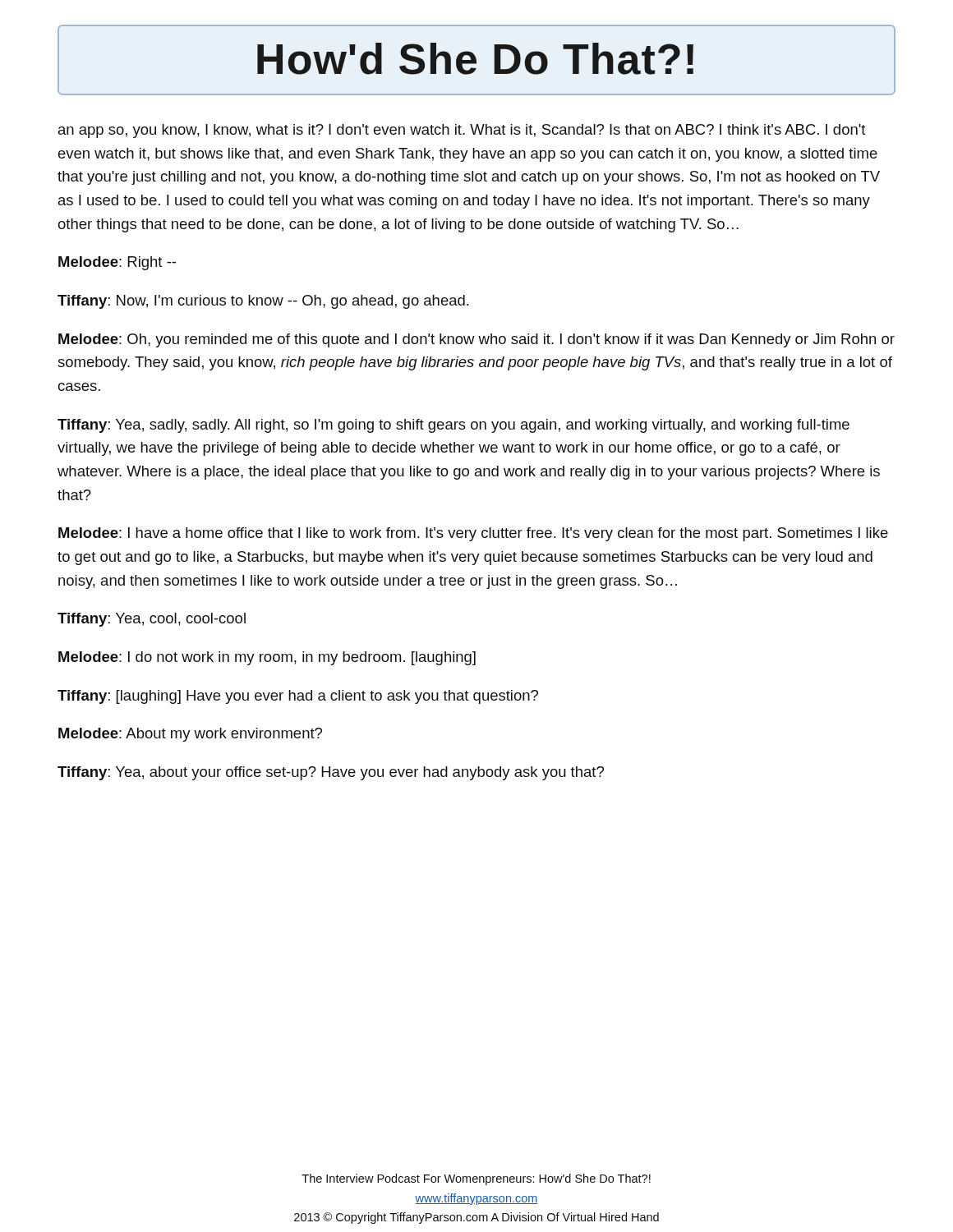This screenshot has height=1232, width=953.
Task: Find the region starting "Melodee: About my work environment?"
Action: click(190, 733)
